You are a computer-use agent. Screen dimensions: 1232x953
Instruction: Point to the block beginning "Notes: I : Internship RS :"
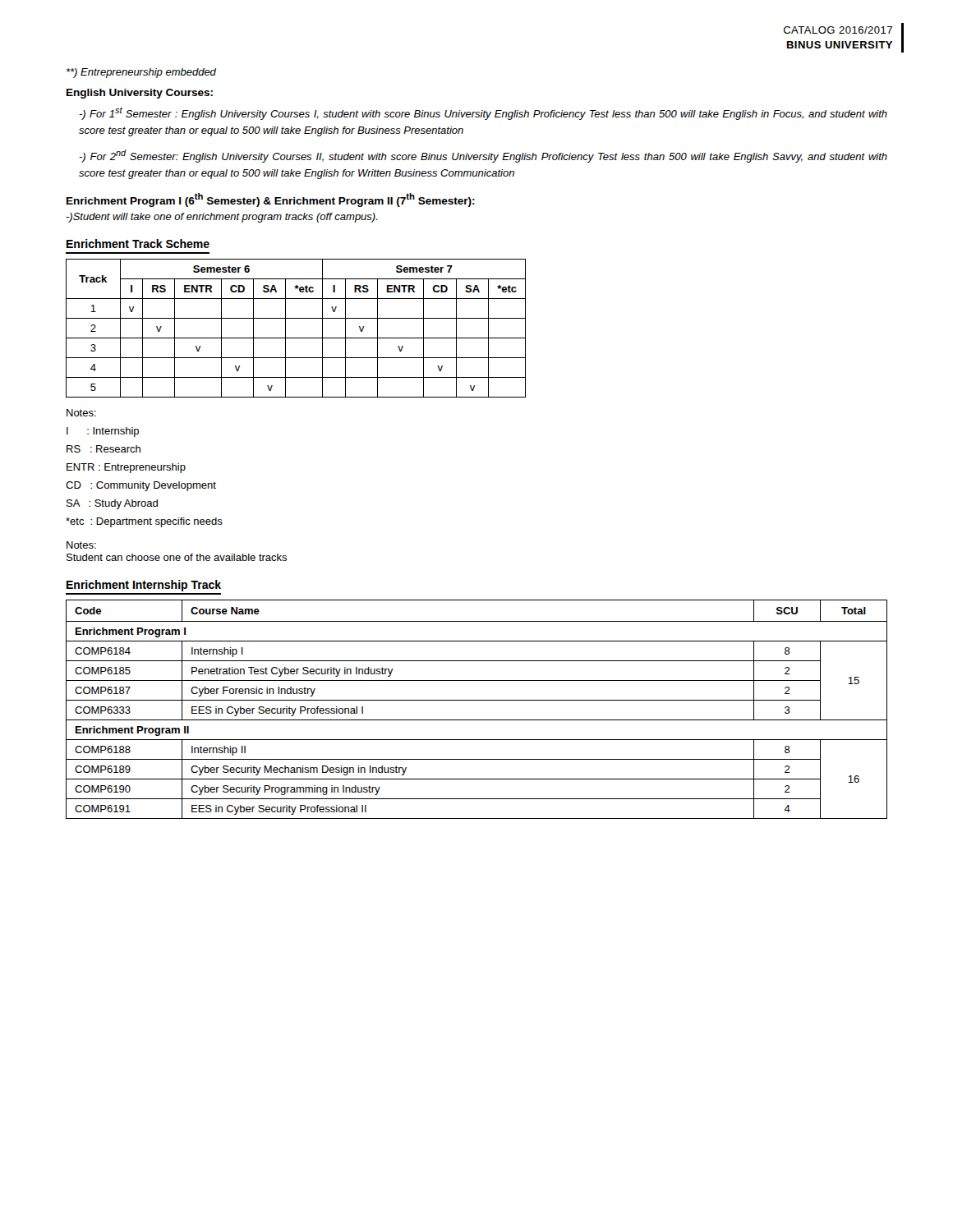[x=144, y=467]
